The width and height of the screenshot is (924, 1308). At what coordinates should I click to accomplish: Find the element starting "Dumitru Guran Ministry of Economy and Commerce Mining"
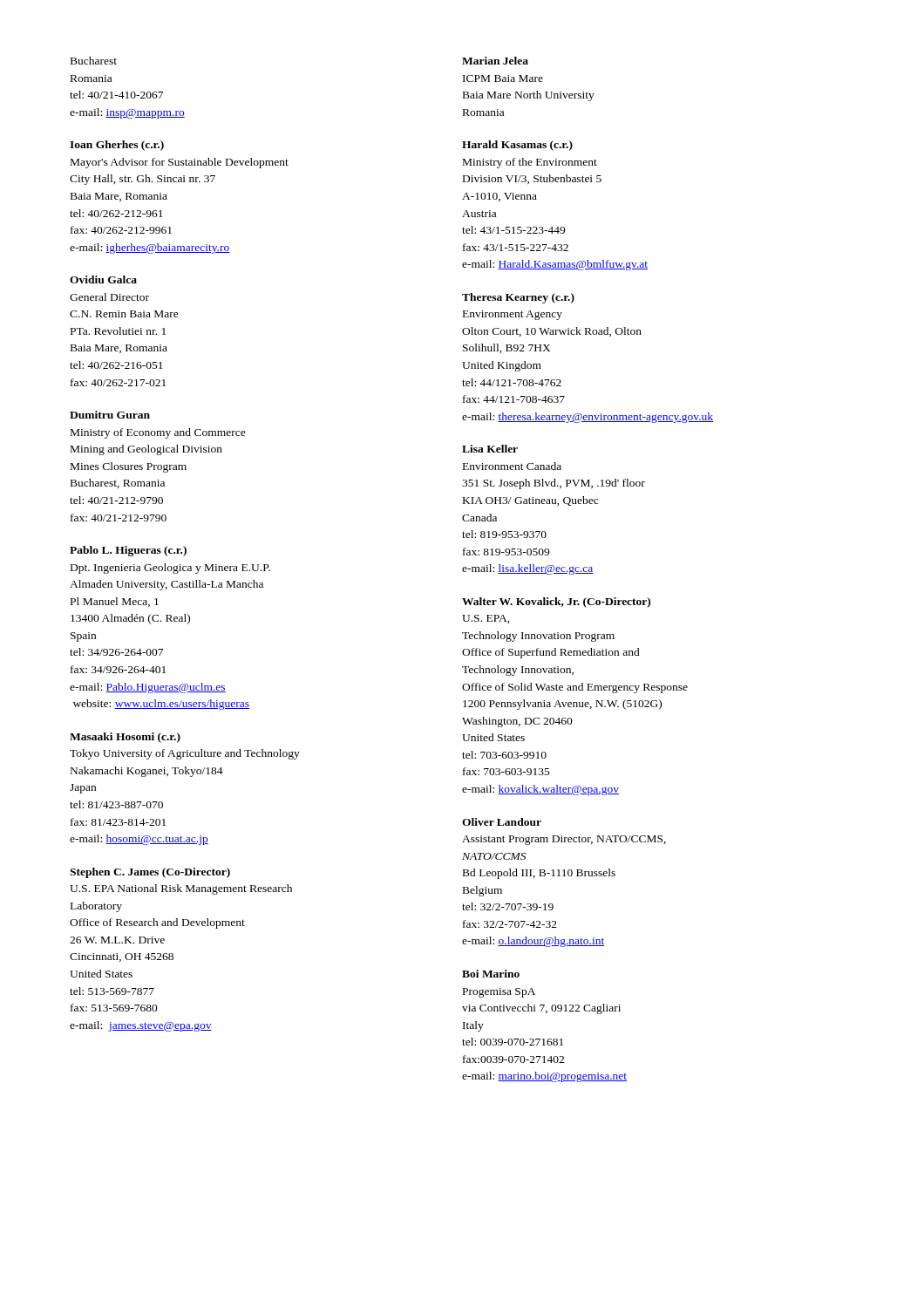click(x=110, y=415)
